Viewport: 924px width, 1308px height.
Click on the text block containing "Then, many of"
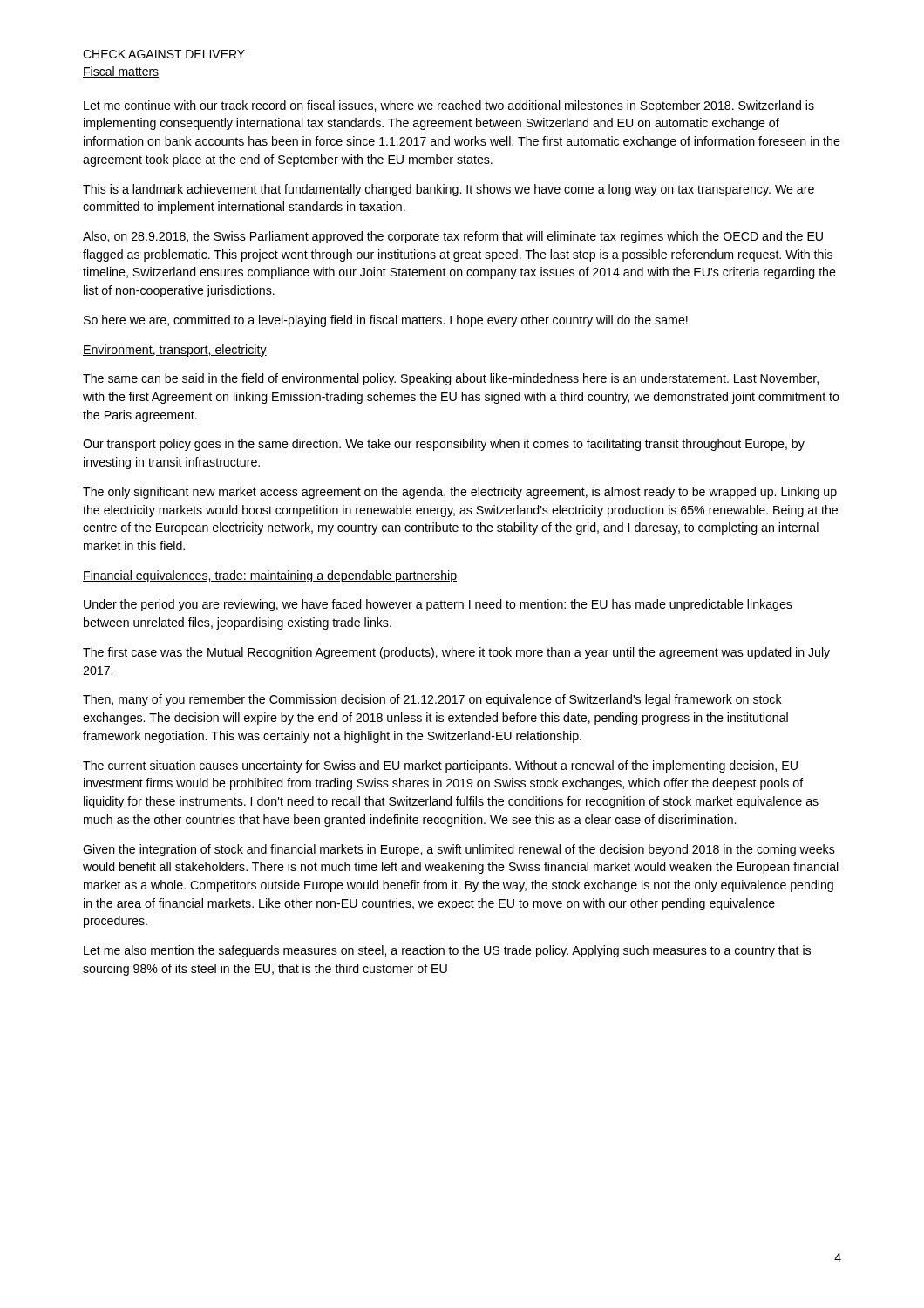tap(436, 718)
